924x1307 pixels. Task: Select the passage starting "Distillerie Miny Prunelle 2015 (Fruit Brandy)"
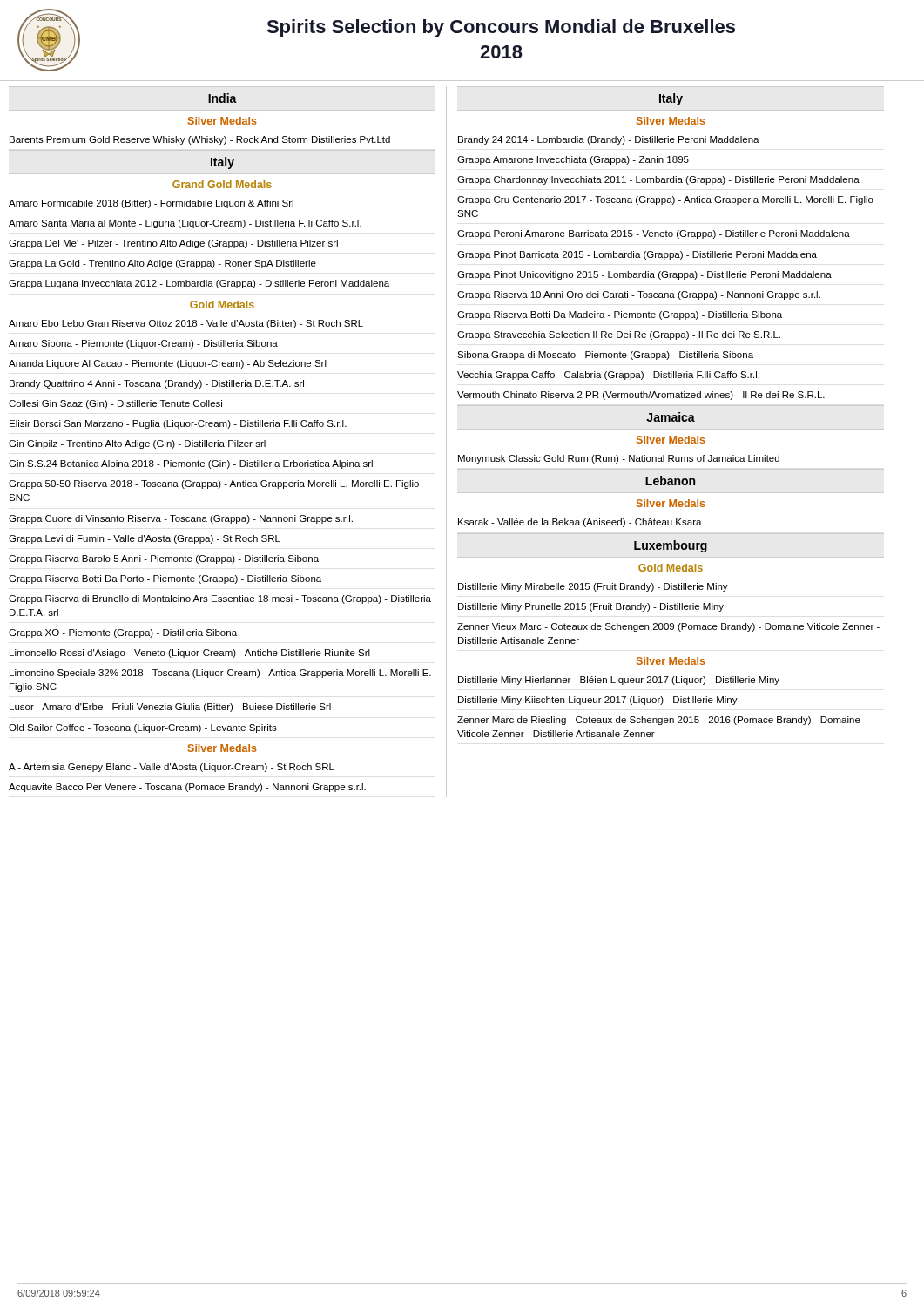click(x=590, y=606)
